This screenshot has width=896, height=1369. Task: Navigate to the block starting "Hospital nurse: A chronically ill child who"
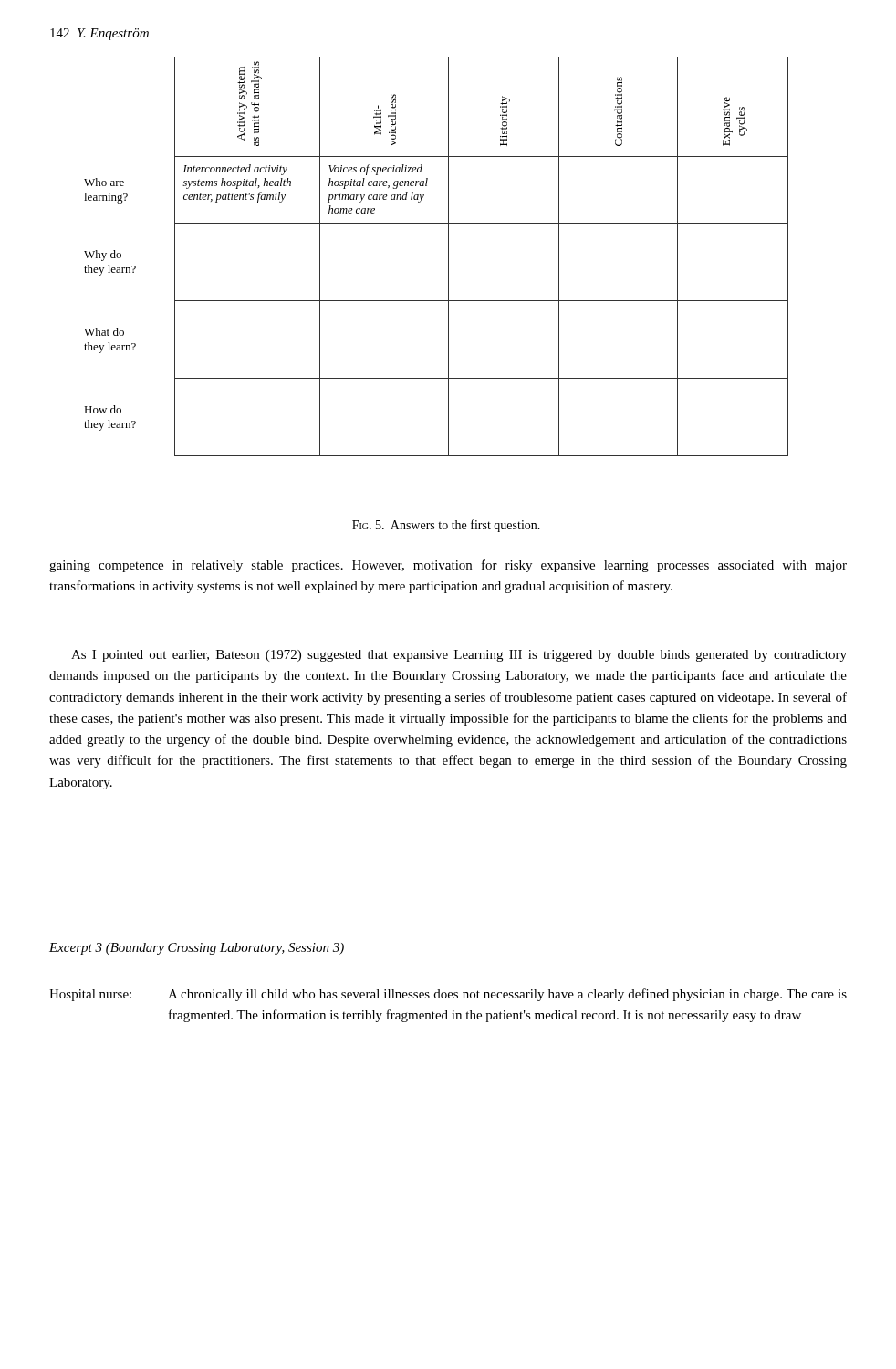coord(448,1004)
